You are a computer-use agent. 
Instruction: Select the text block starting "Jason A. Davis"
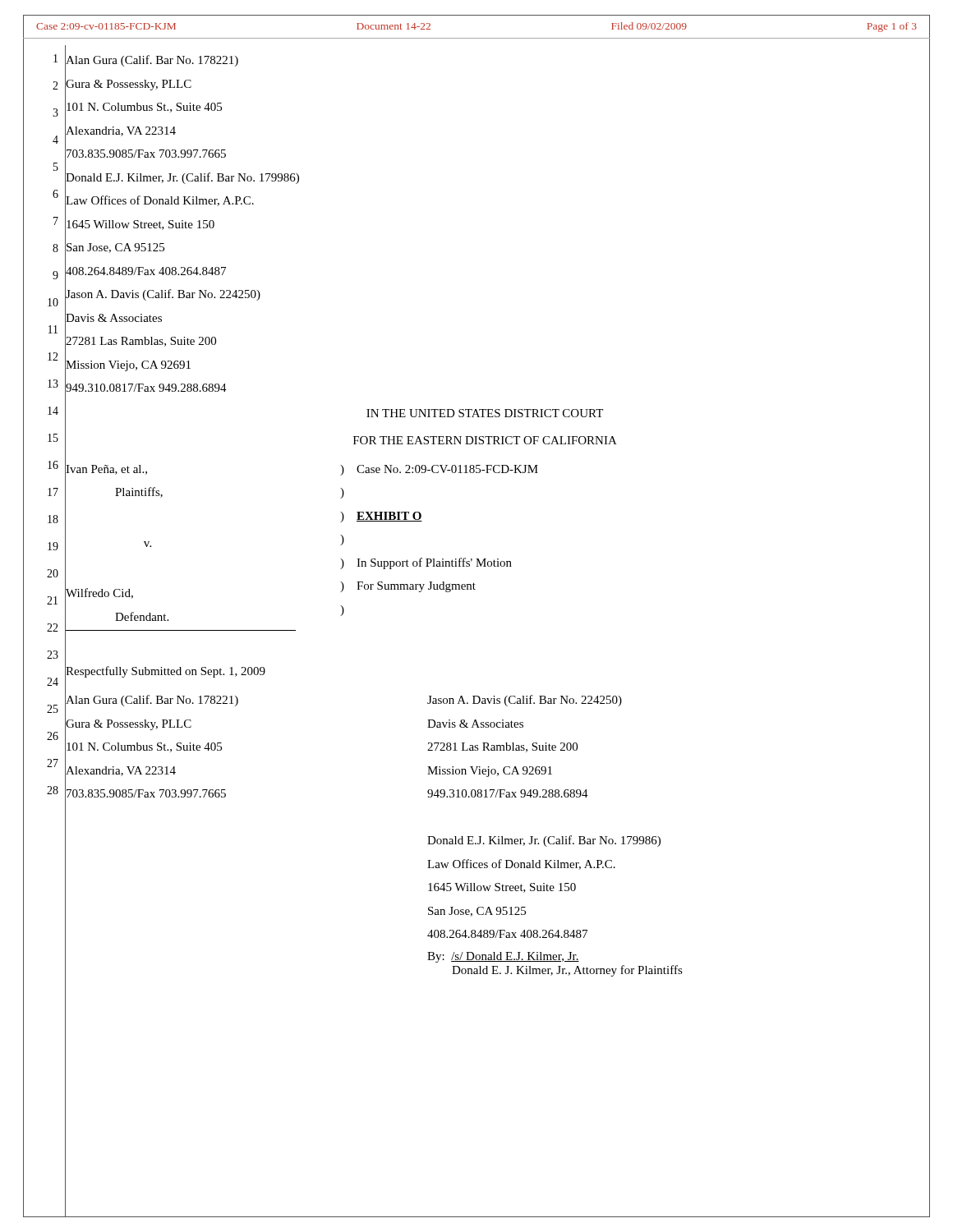pos(163,341)
